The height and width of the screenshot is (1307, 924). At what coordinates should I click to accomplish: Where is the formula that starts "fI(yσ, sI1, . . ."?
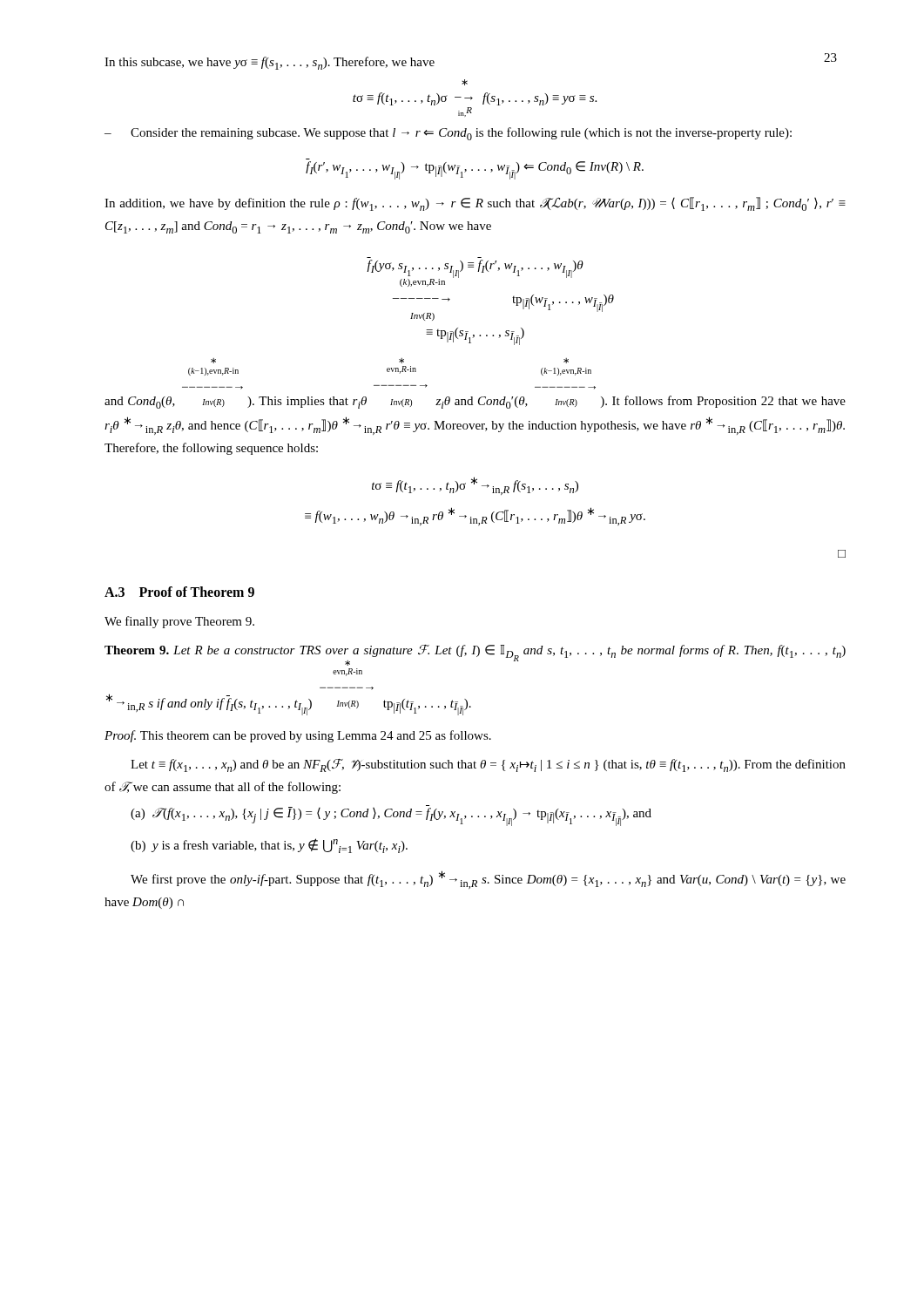pyautogui.click(x=475, y=273)
